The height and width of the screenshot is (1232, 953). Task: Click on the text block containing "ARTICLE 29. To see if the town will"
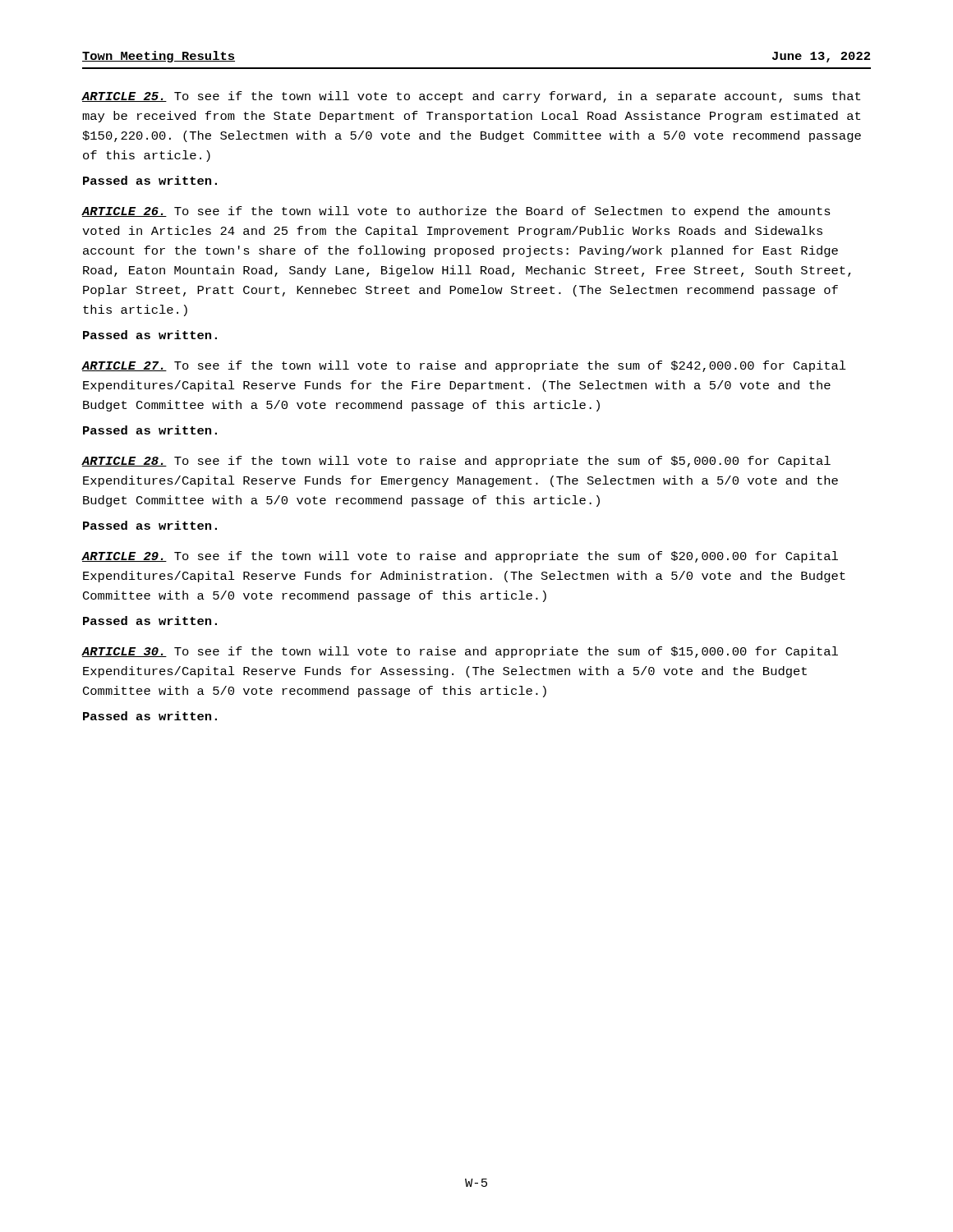coord(476,577)
